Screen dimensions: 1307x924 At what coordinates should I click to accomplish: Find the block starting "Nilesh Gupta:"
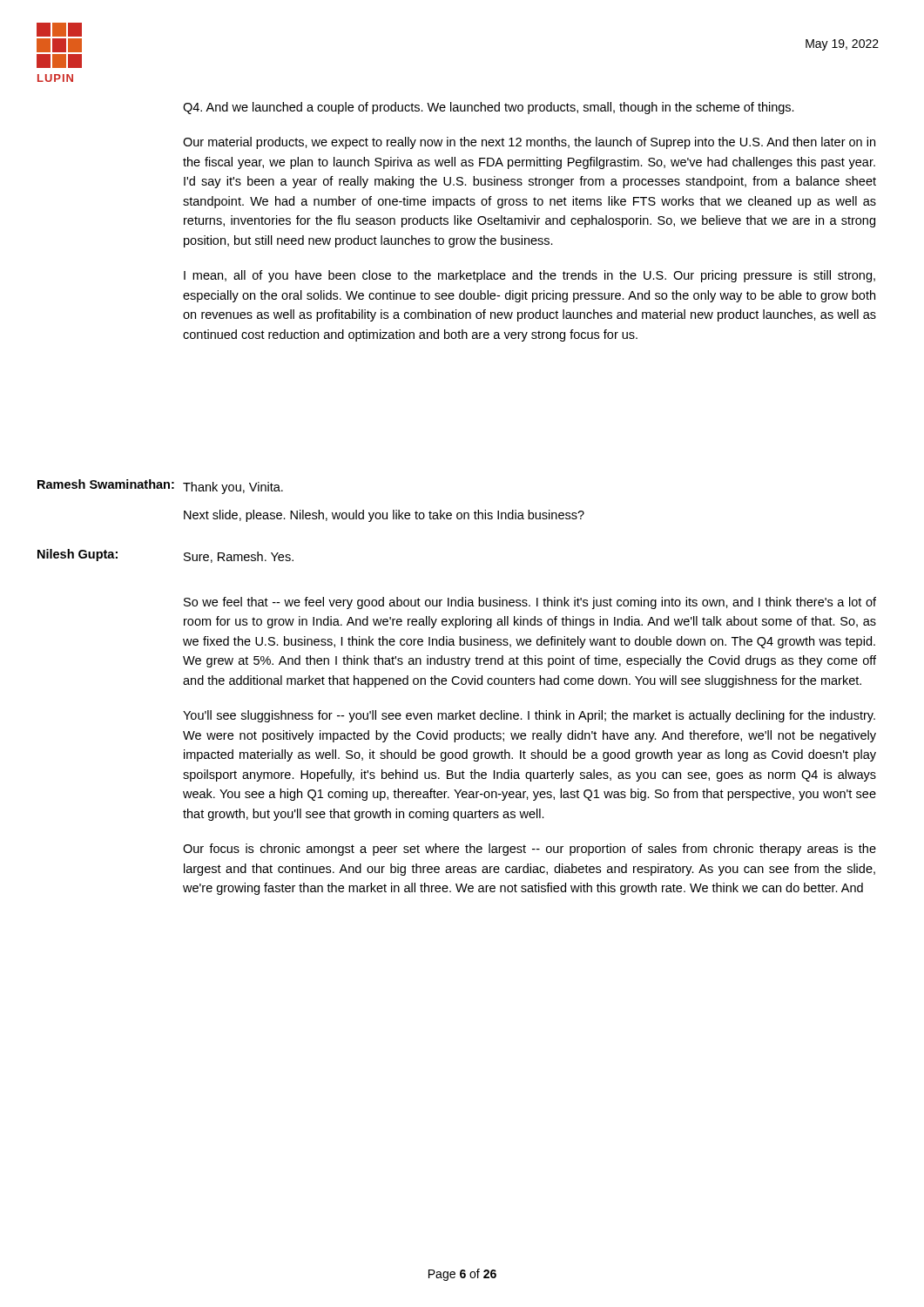(x=78, y=554)
